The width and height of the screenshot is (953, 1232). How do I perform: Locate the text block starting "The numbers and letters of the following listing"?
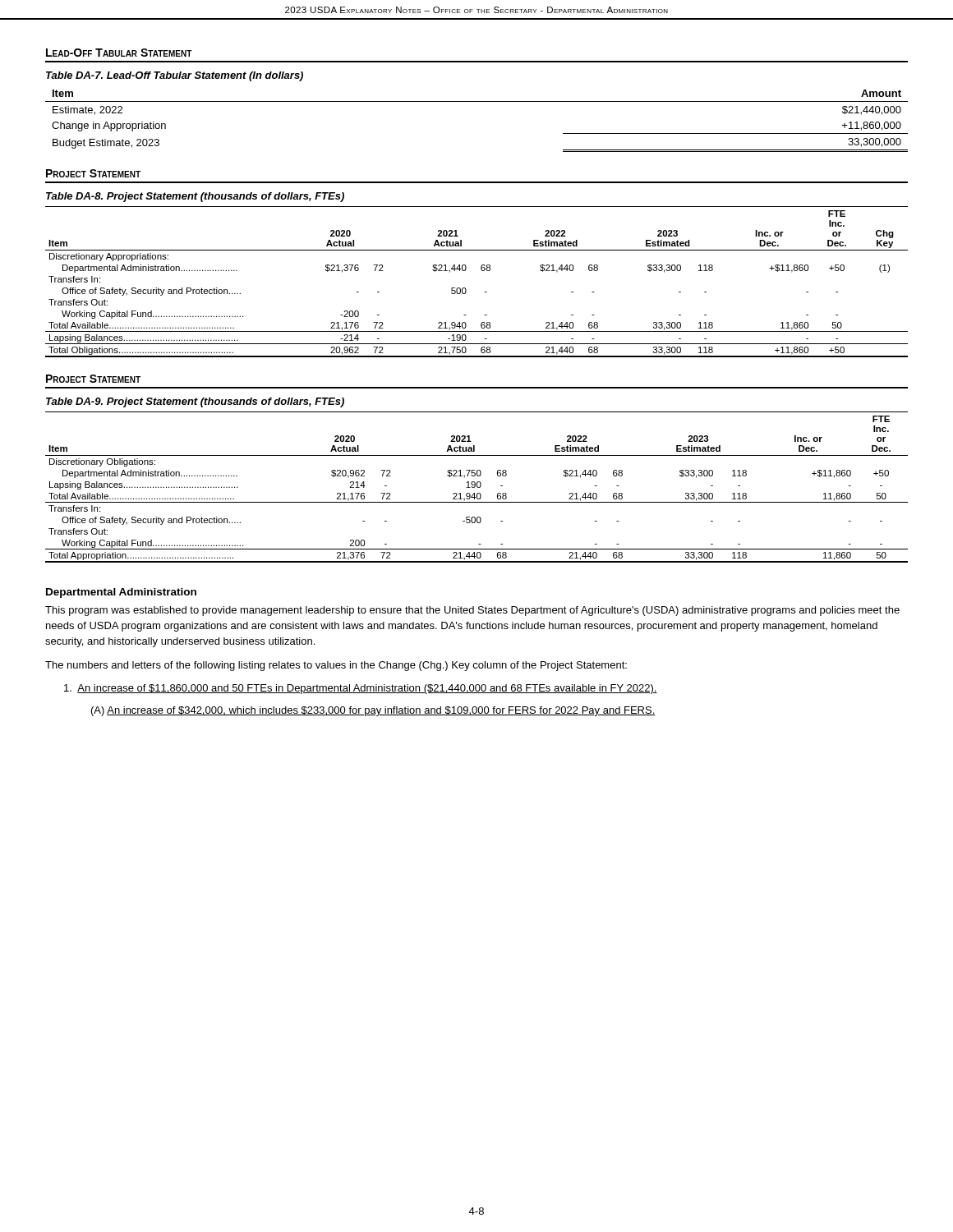[x=336, y=665]
